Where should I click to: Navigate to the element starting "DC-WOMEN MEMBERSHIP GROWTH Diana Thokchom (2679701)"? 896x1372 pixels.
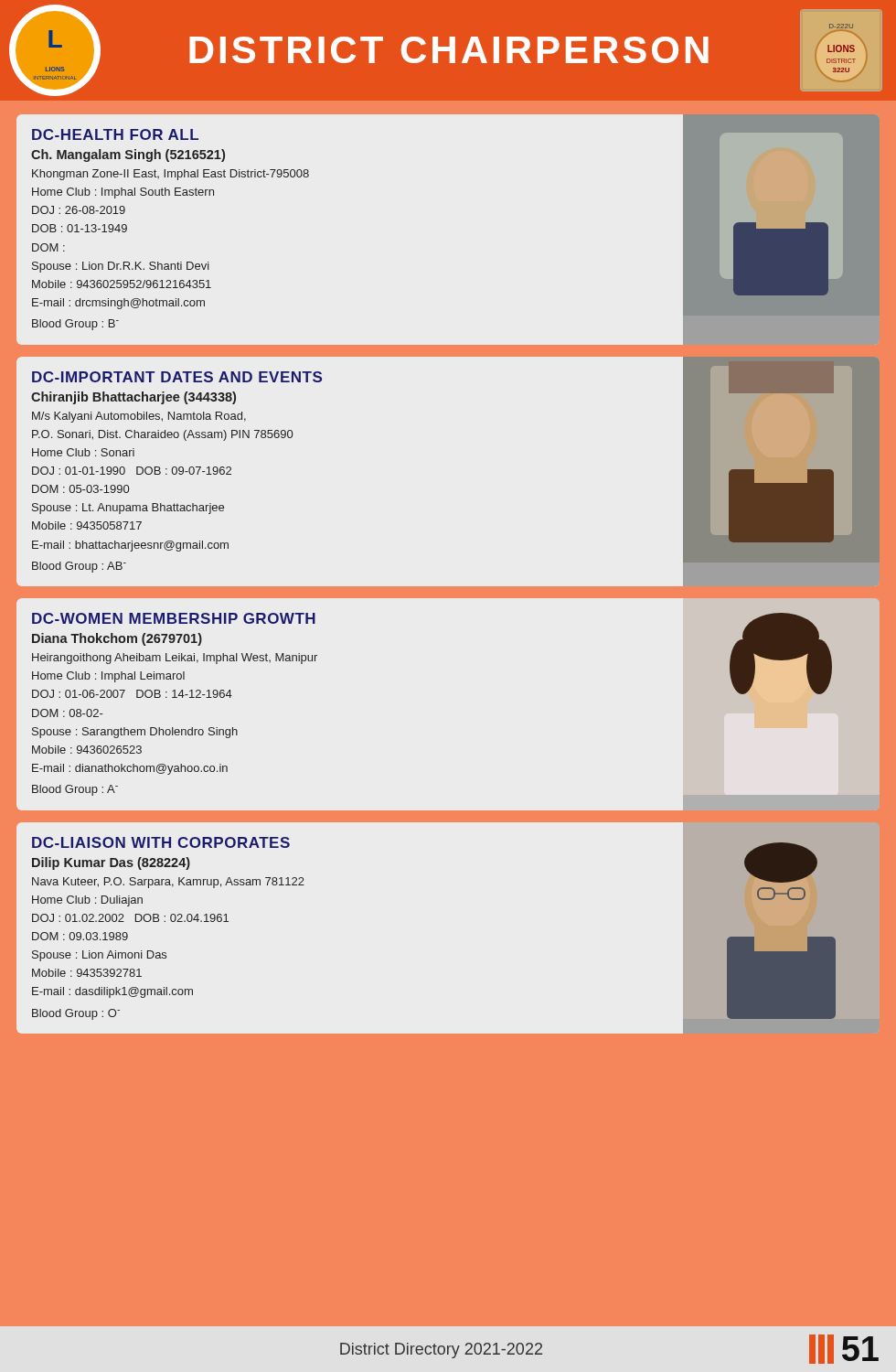[134, 655]
